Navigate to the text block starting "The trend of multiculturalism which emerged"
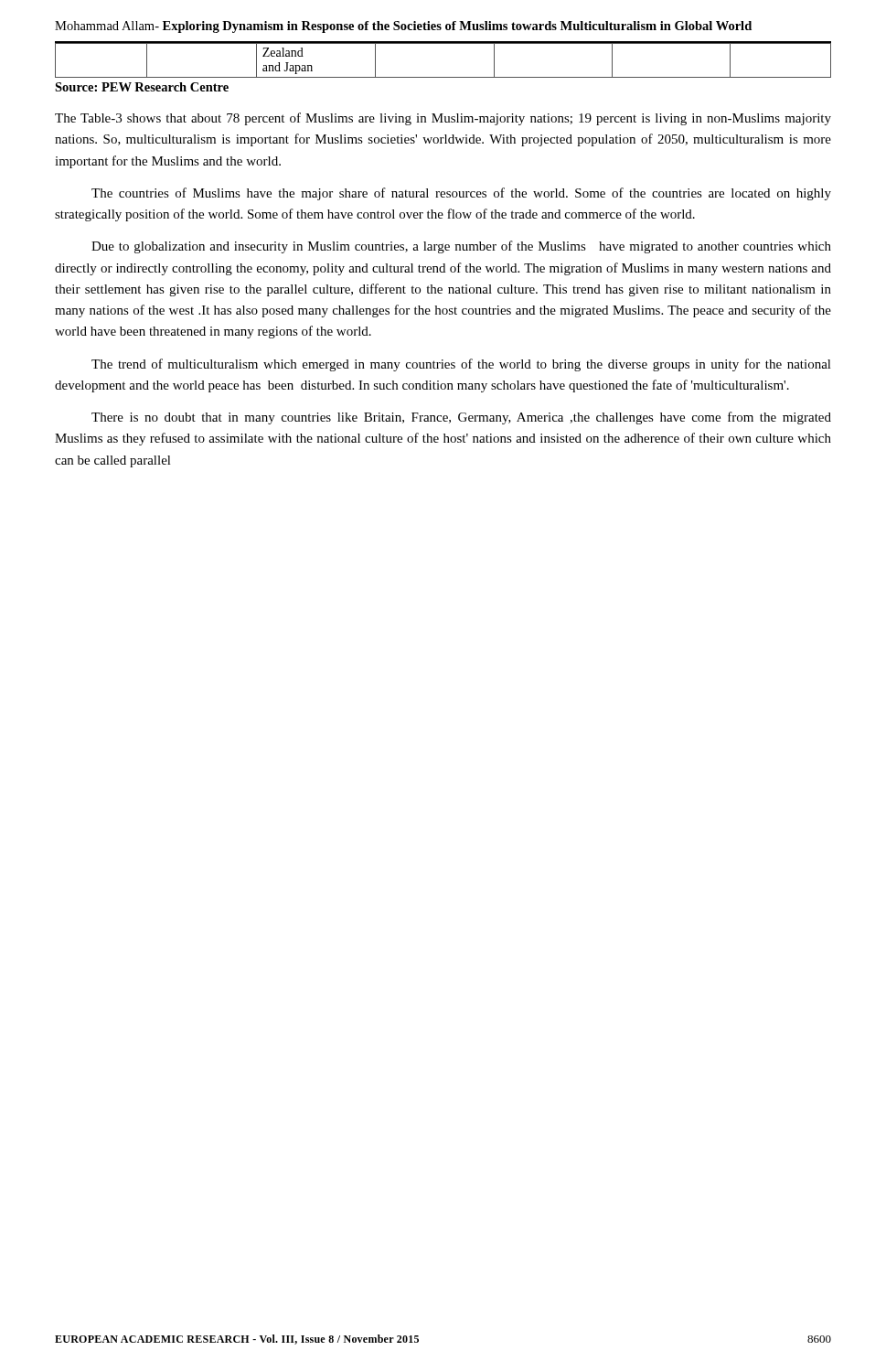This screenshot has height=1372, width=886. coord(443,374)
